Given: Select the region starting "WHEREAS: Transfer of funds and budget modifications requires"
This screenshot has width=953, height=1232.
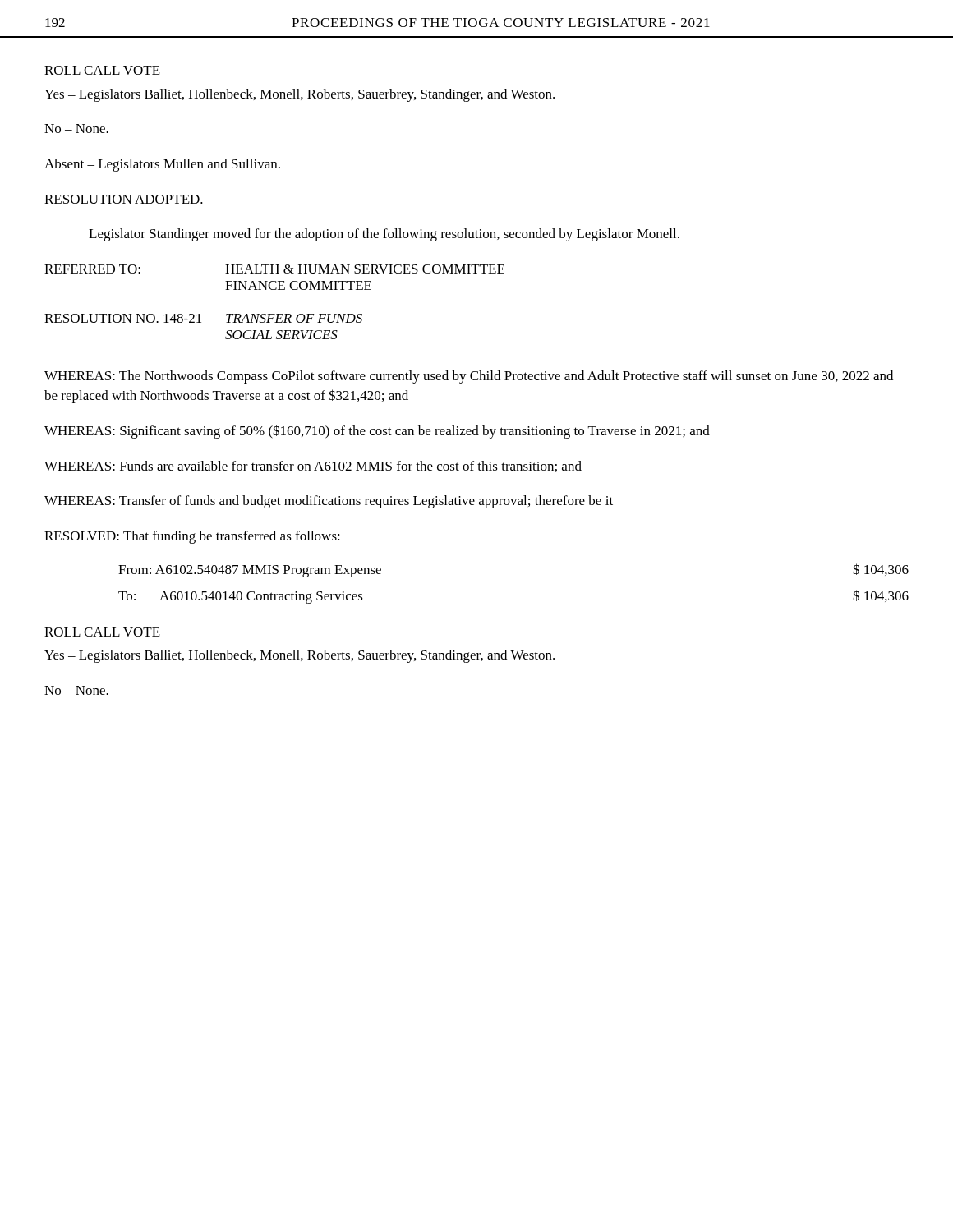Looking at the screenshot, I should [x=476, y=502].
